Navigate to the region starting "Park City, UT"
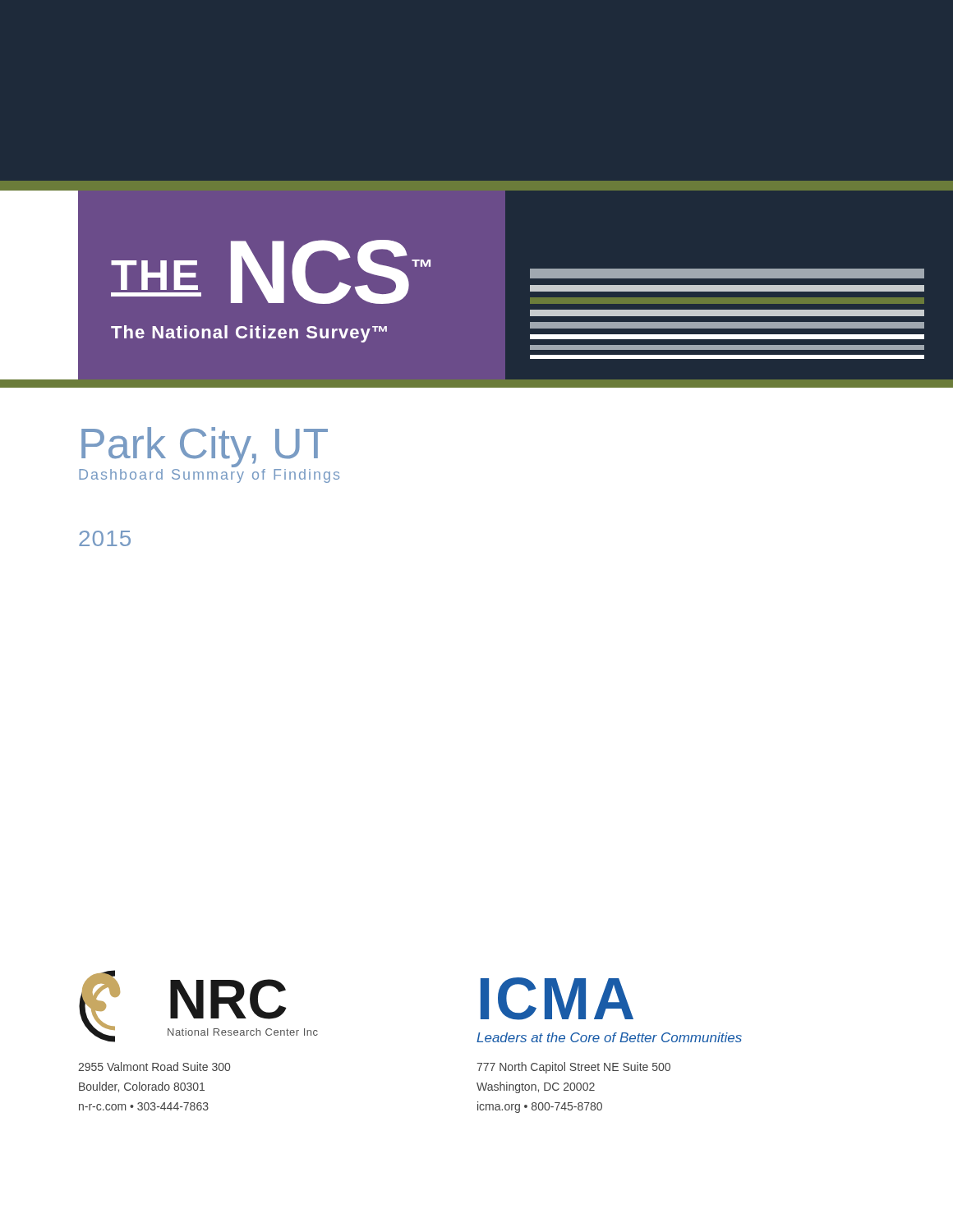Image resolution: width=953 pixels, height=1232 pixels. (x=210, y=451)
